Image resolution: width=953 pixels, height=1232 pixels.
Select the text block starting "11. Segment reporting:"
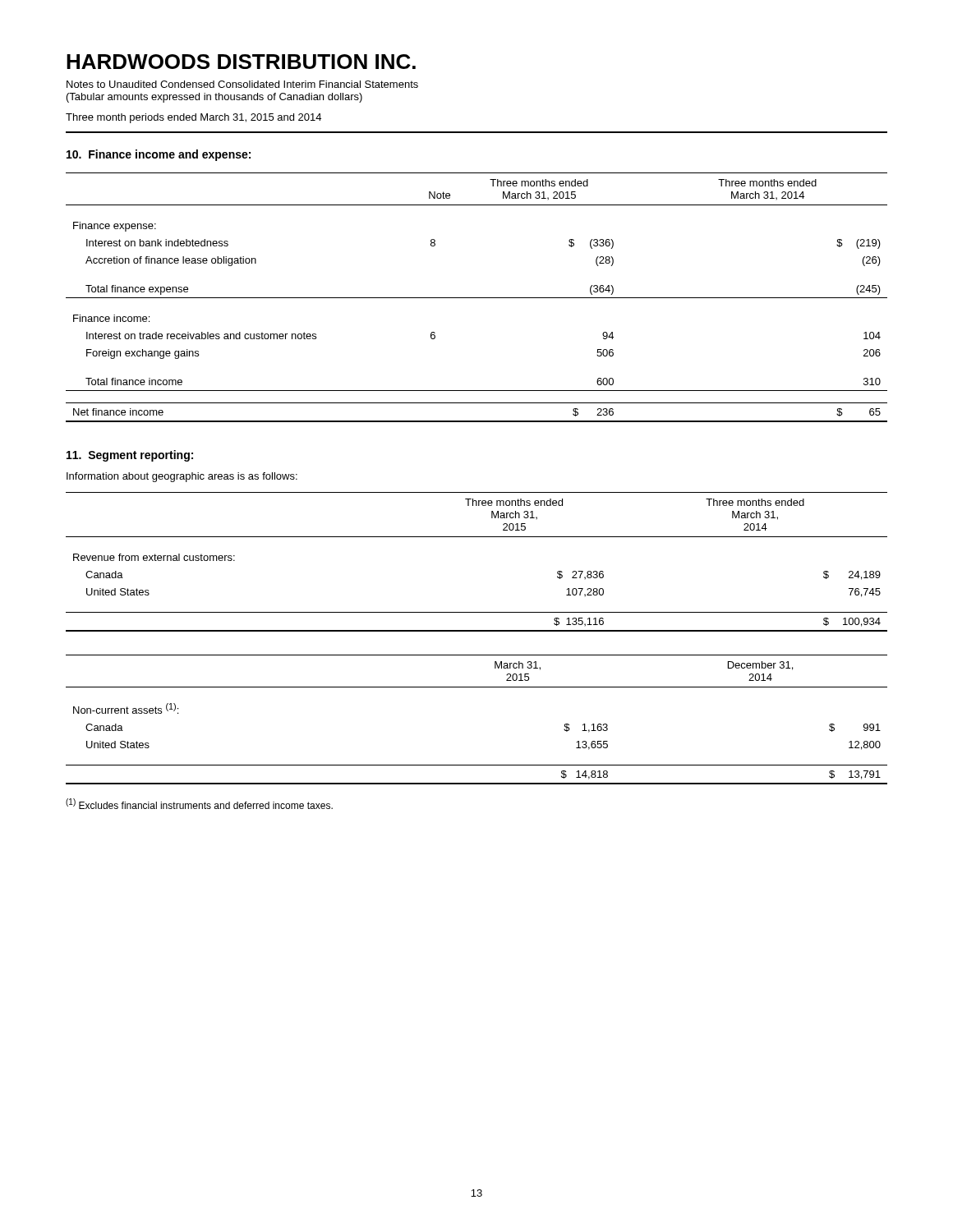pos(130,455)
